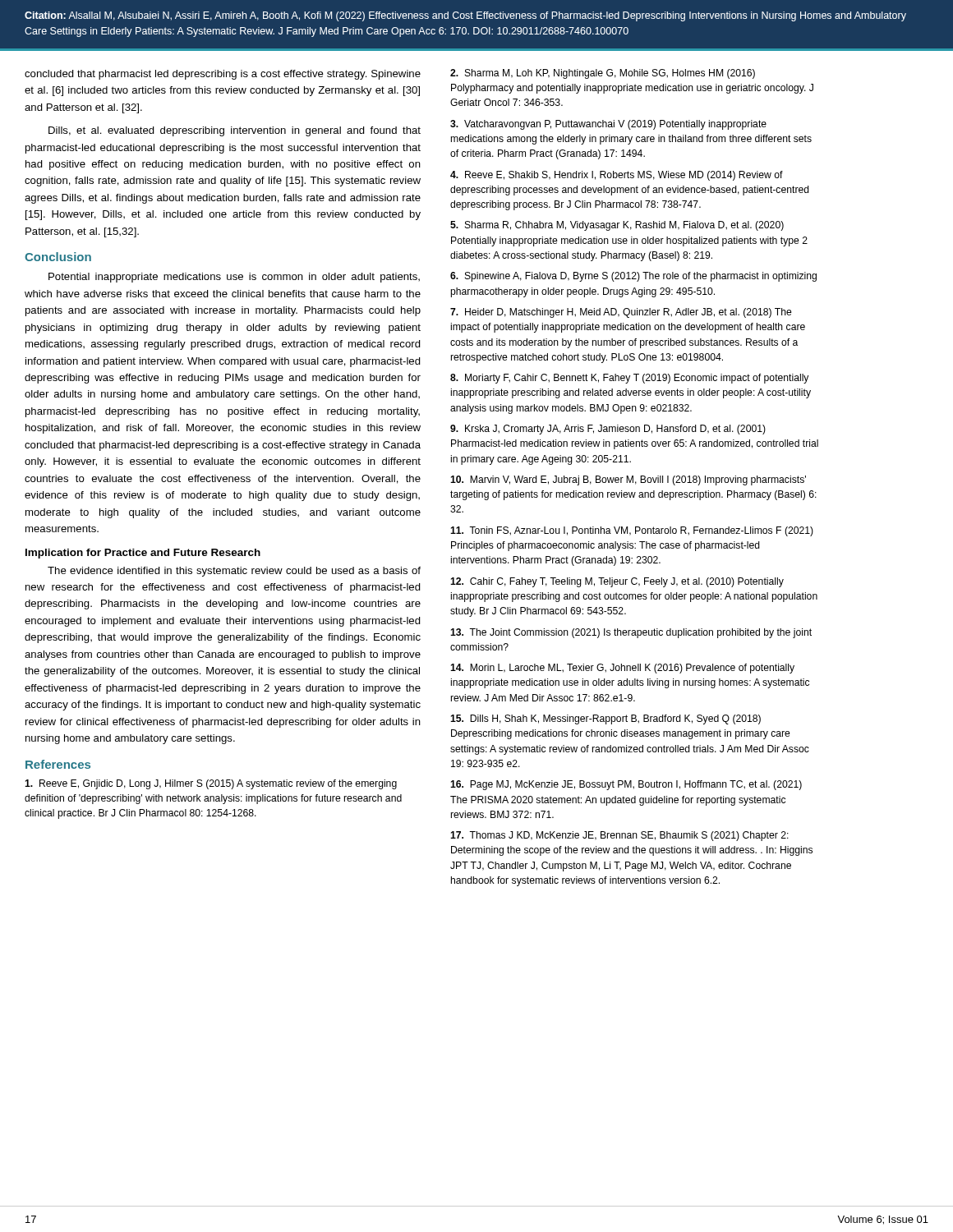Navigate to the block starting "Reeve E, Gnjidic D, Long"
Image resolution: width=953 pixels, height=1232 pixels.
[213, 798]
